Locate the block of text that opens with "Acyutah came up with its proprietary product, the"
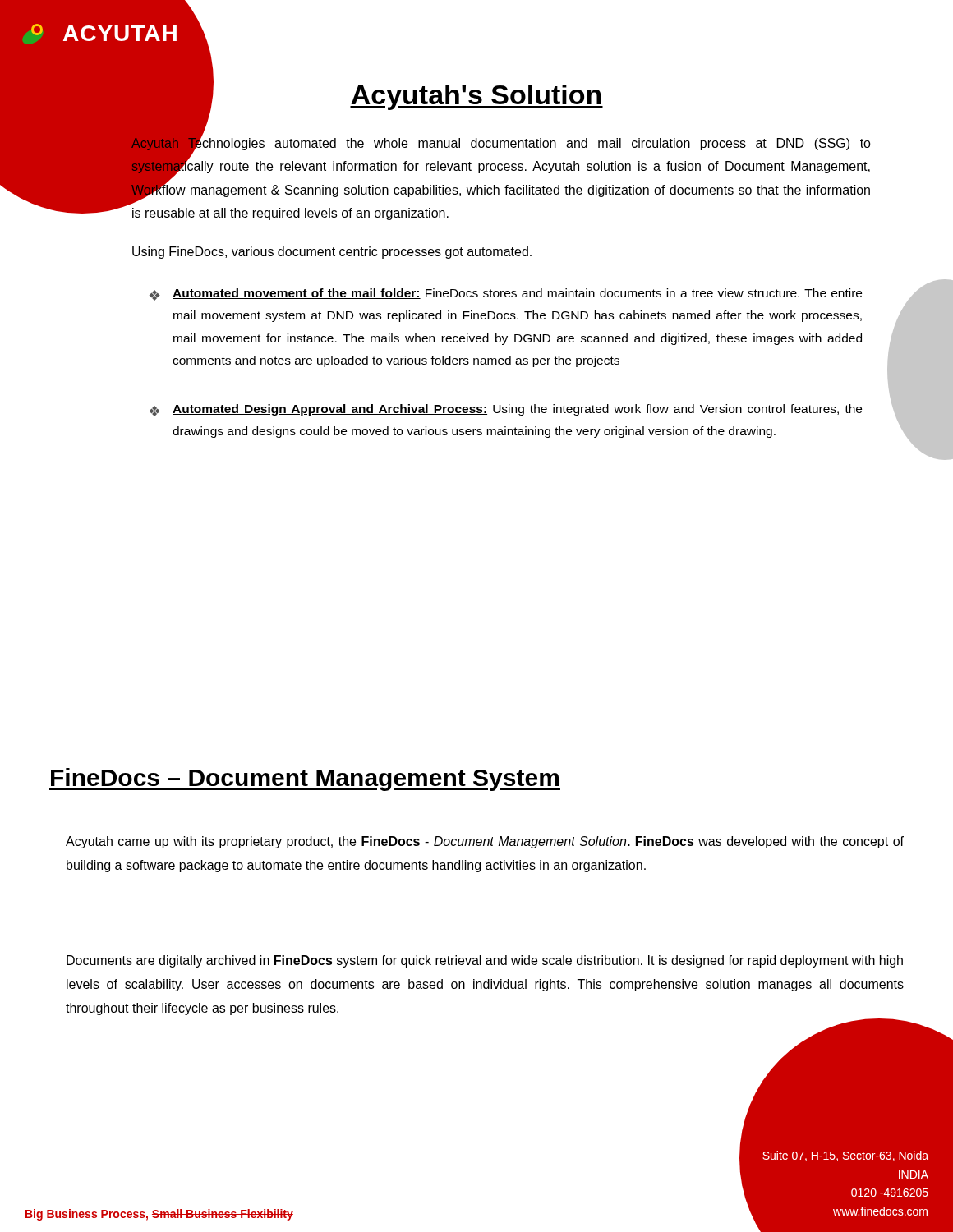 485,853
